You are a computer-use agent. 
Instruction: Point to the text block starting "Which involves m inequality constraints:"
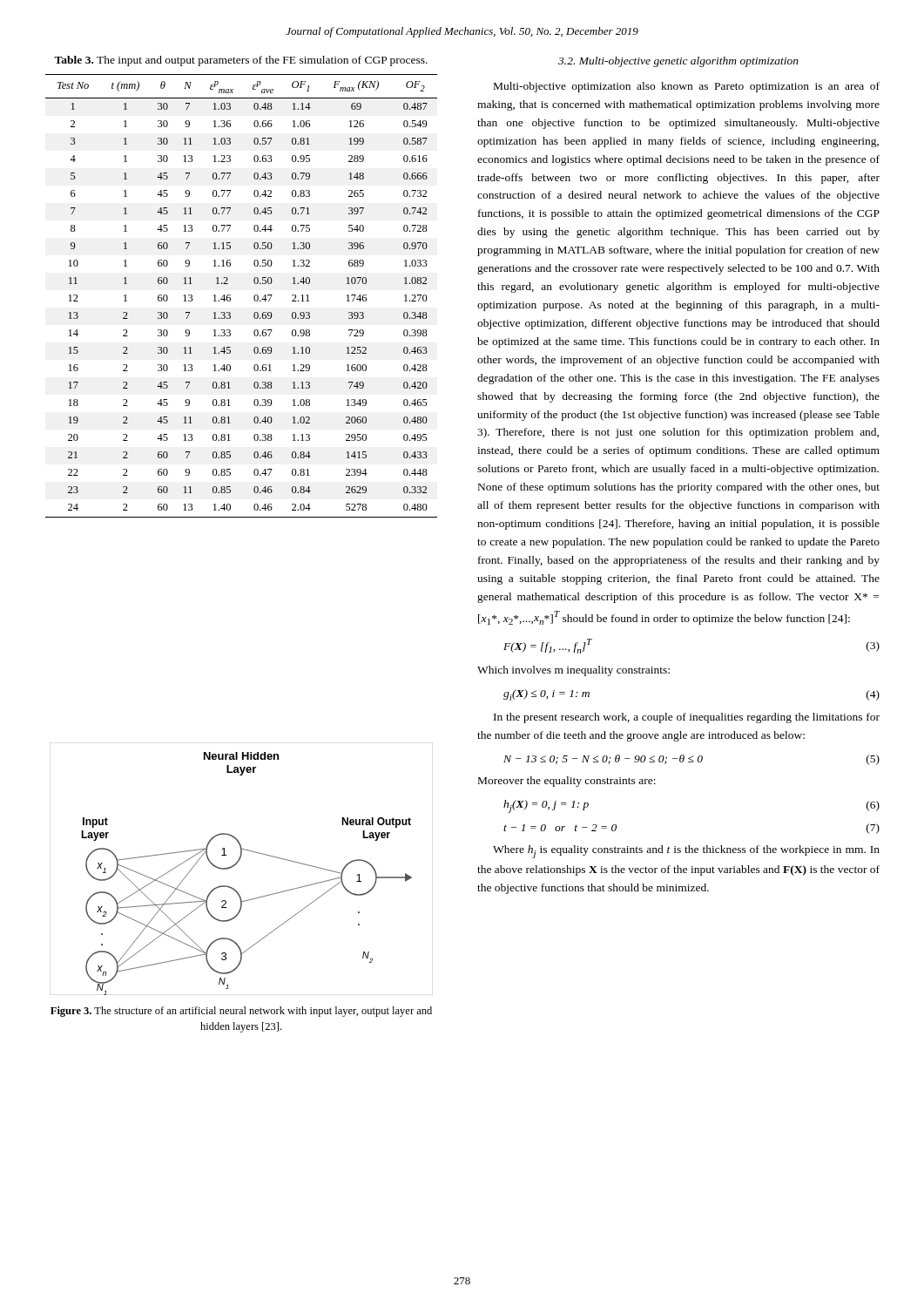point(678,670)
